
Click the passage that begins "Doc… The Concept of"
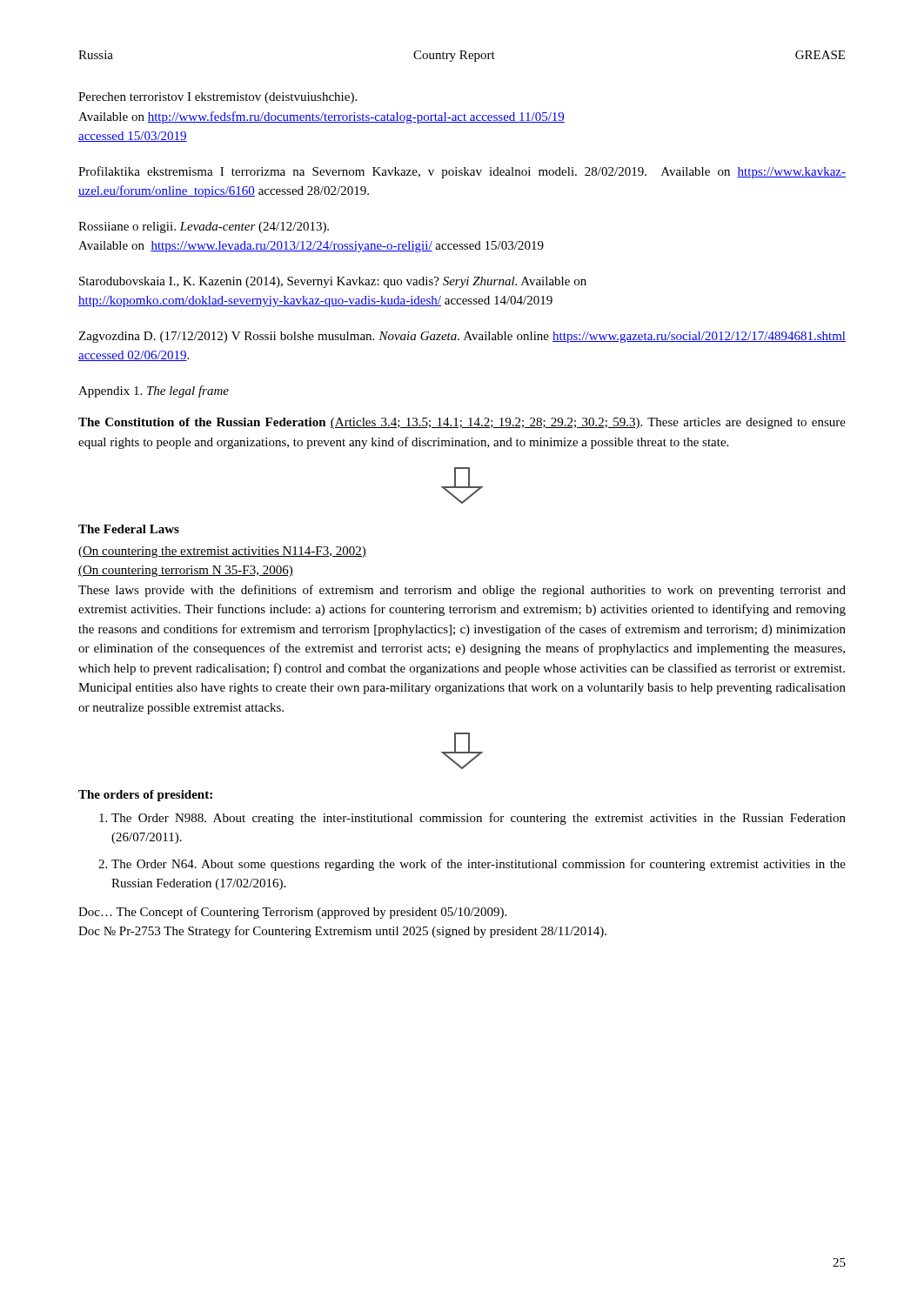[343, 921]
